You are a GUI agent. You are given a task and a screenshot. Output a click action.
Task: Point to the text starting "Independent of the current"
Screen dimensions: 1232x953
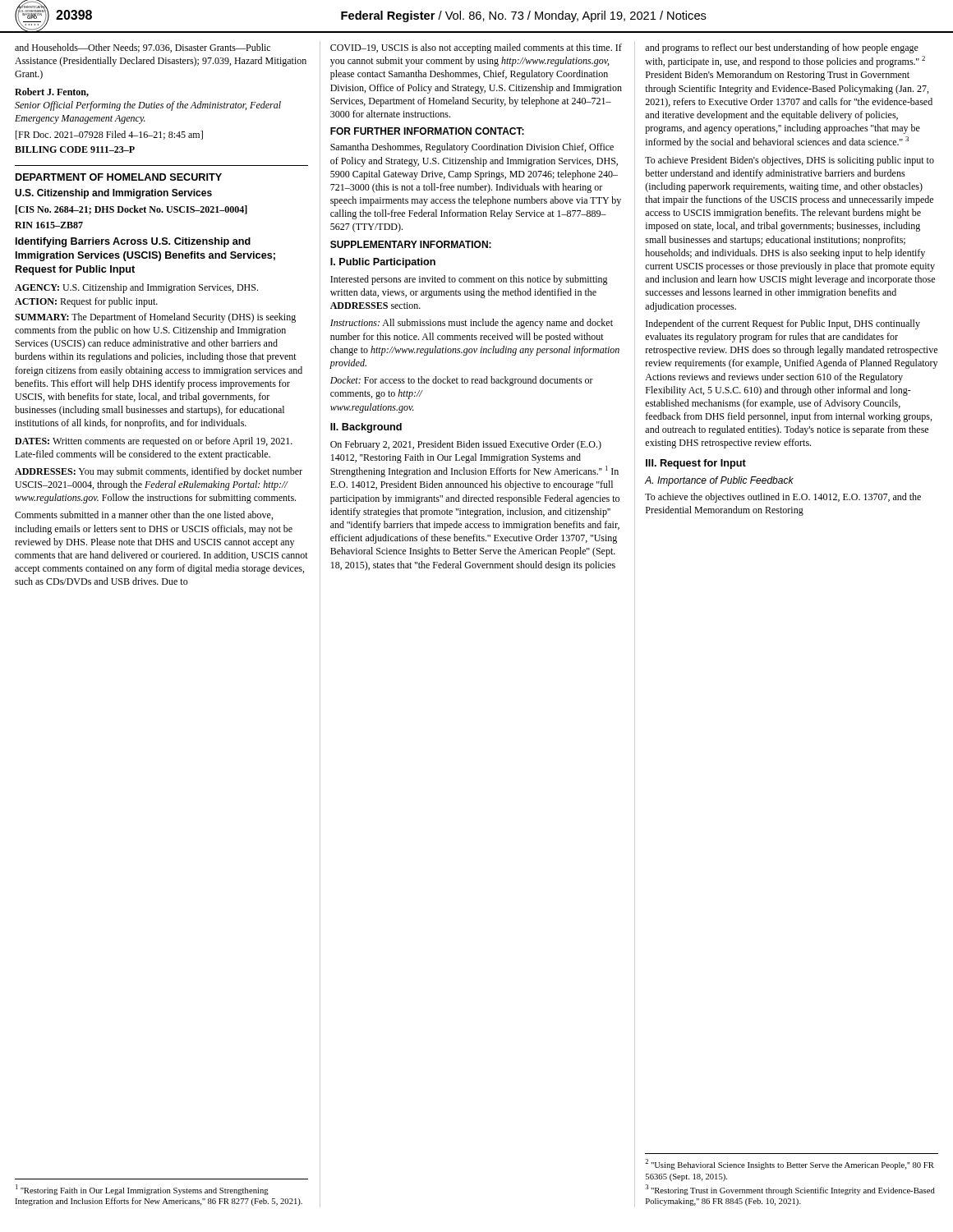click(792, 383)
